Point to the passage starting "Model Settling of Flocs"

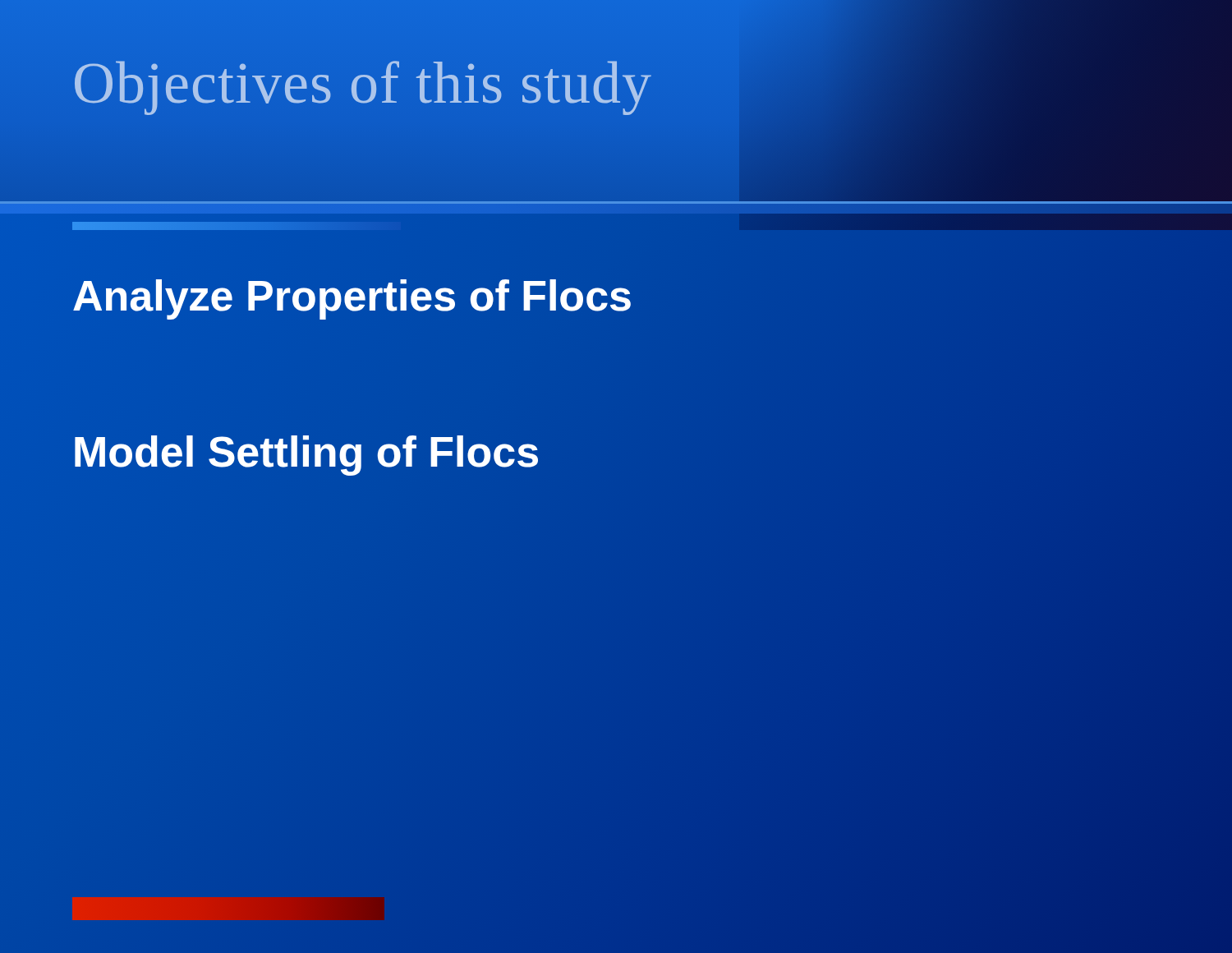[306, 452]
